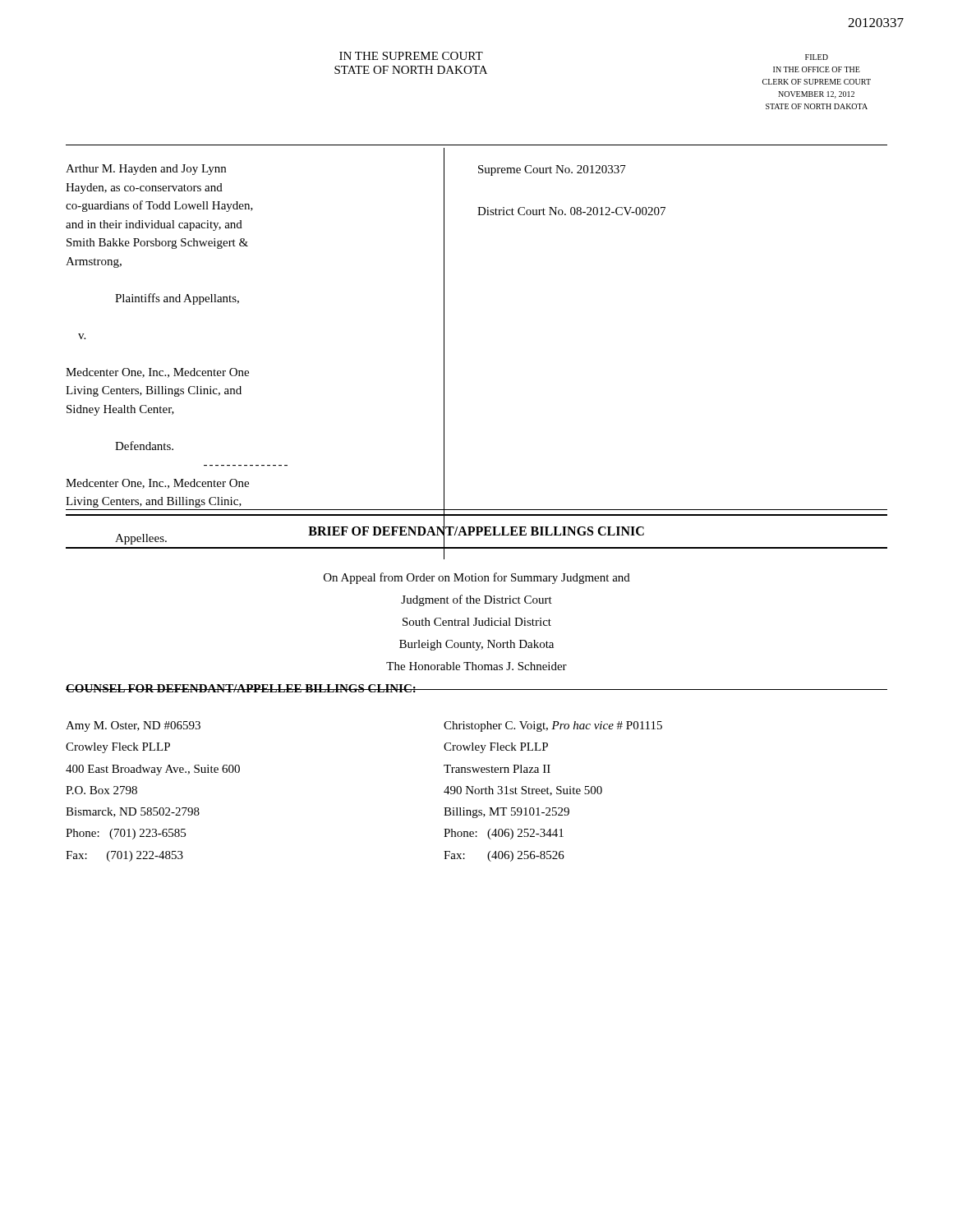Point to the block beginning "COUNSEL FOR DEFENDANT/APPELLEE BILLINGS"
This screenshot has width=953, height=1232.
click(241, 688)
